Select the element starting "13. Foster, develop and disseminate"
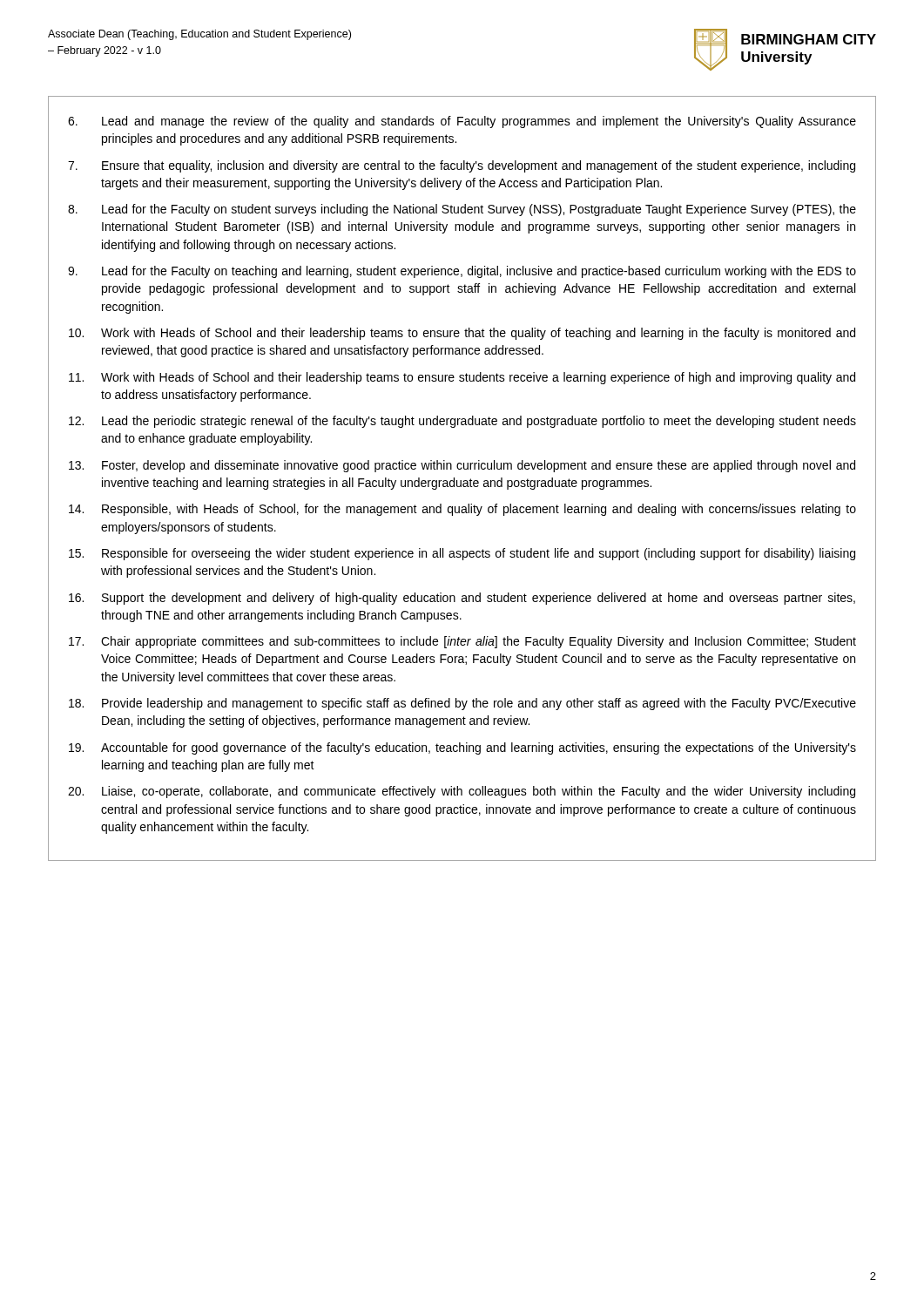Image resolution: width=924 pixels, height=1307 pixels. 462,474
